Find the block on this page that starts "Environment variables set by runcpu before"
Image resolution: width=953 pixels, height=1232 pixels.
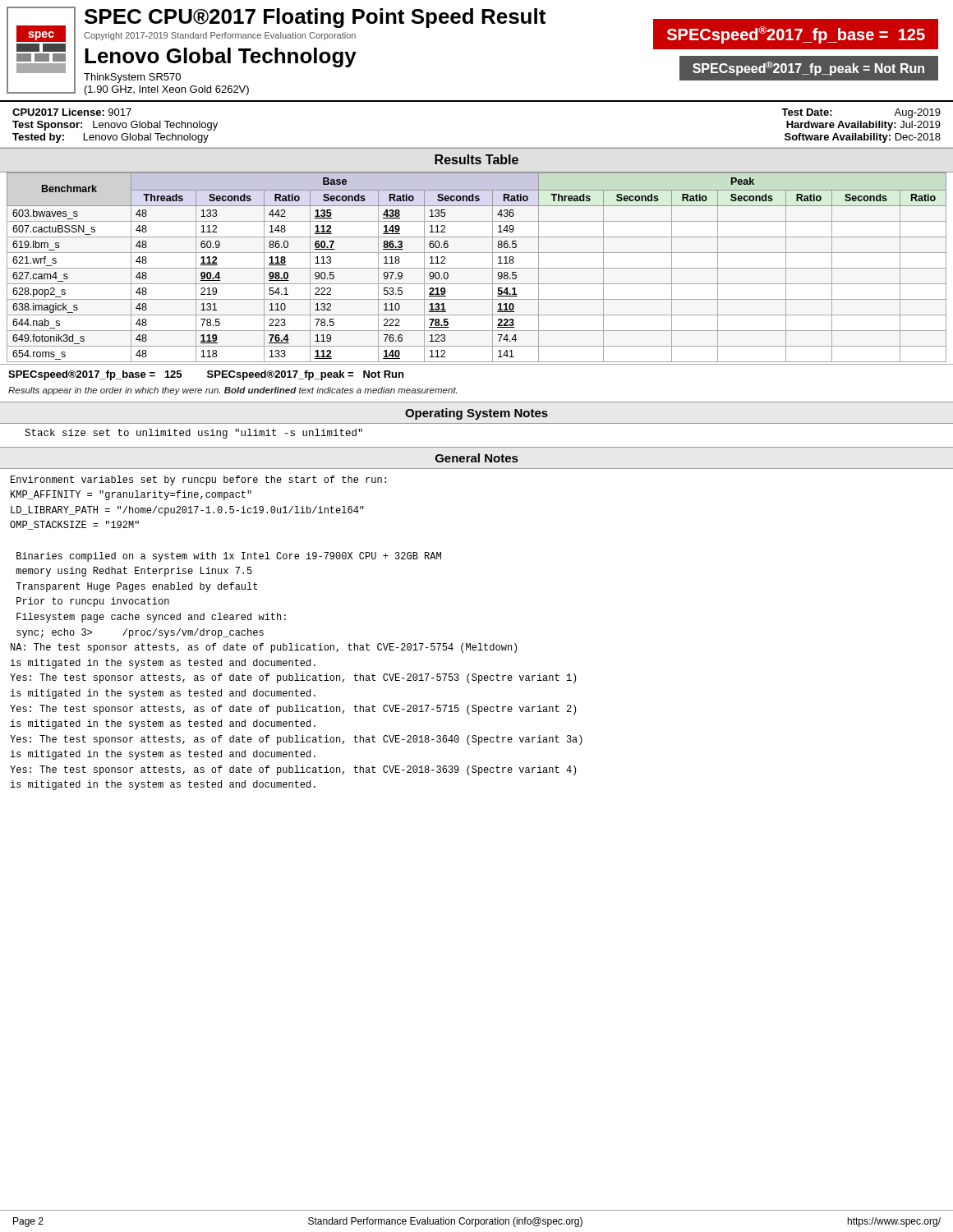tap(476, 633)
